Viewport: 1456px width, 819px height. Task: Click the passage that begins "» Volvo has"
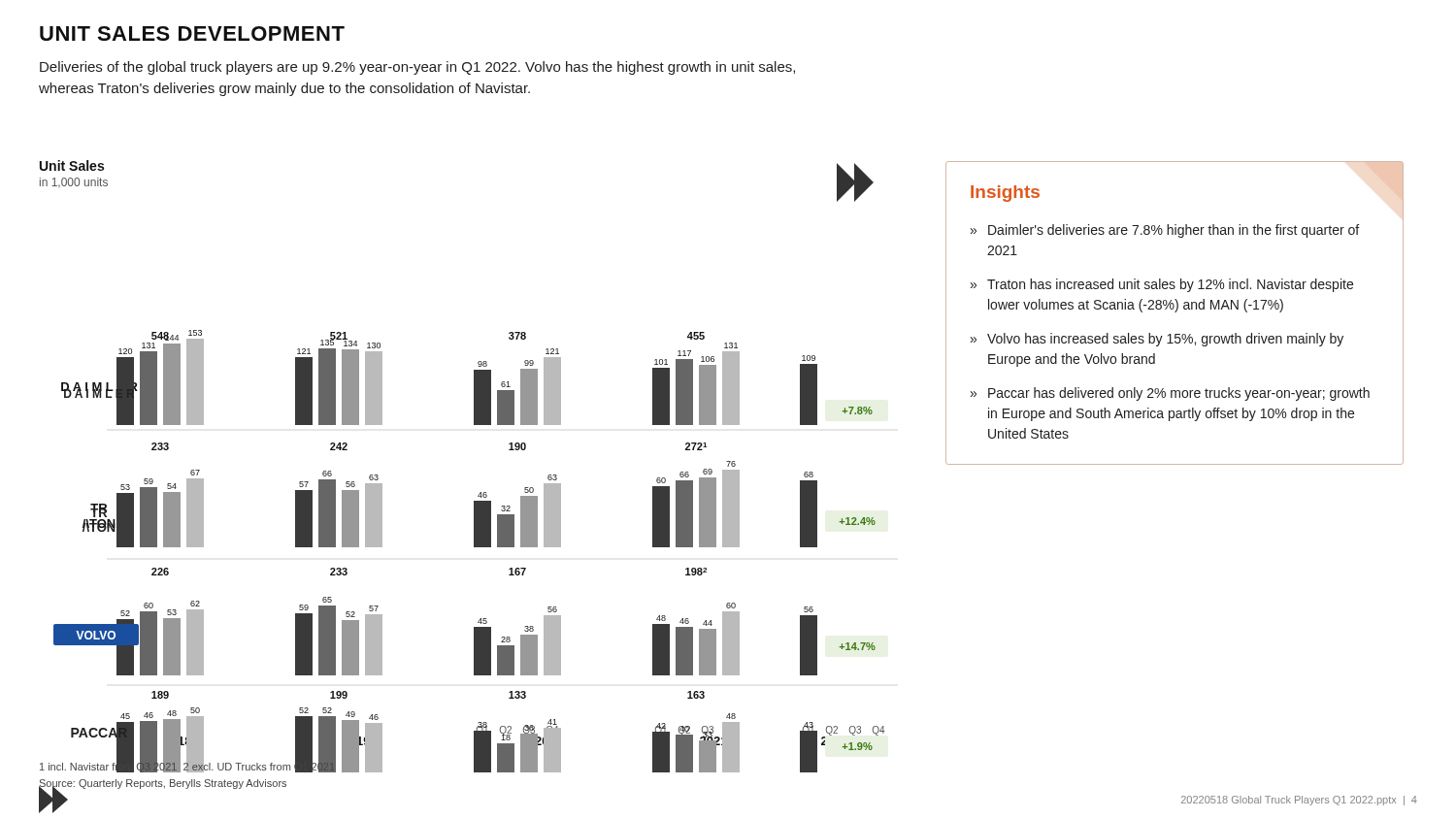(x=1157, y=348)
